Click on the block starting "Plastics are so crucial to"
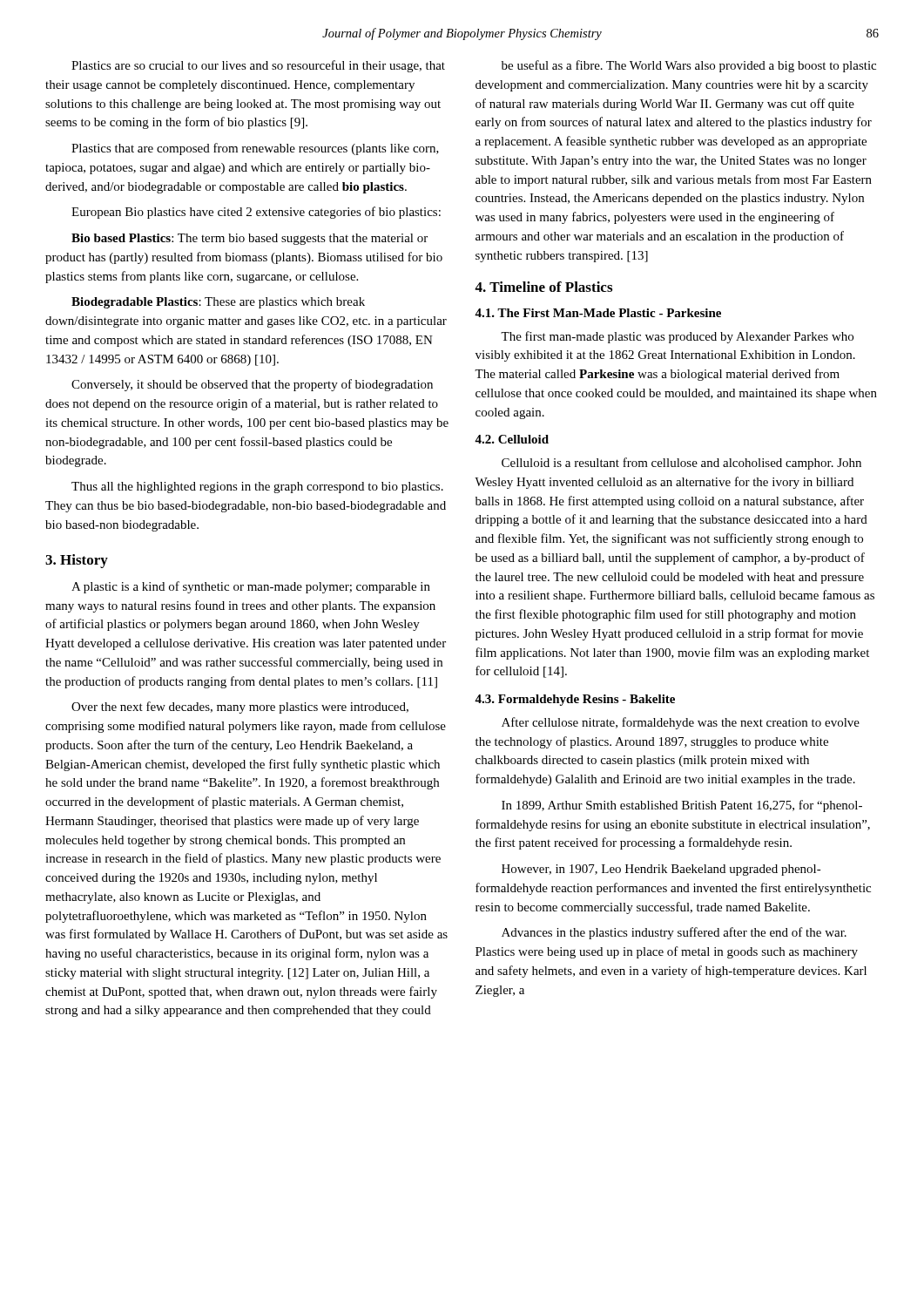 pyautogui.click(x=247, y=94)
